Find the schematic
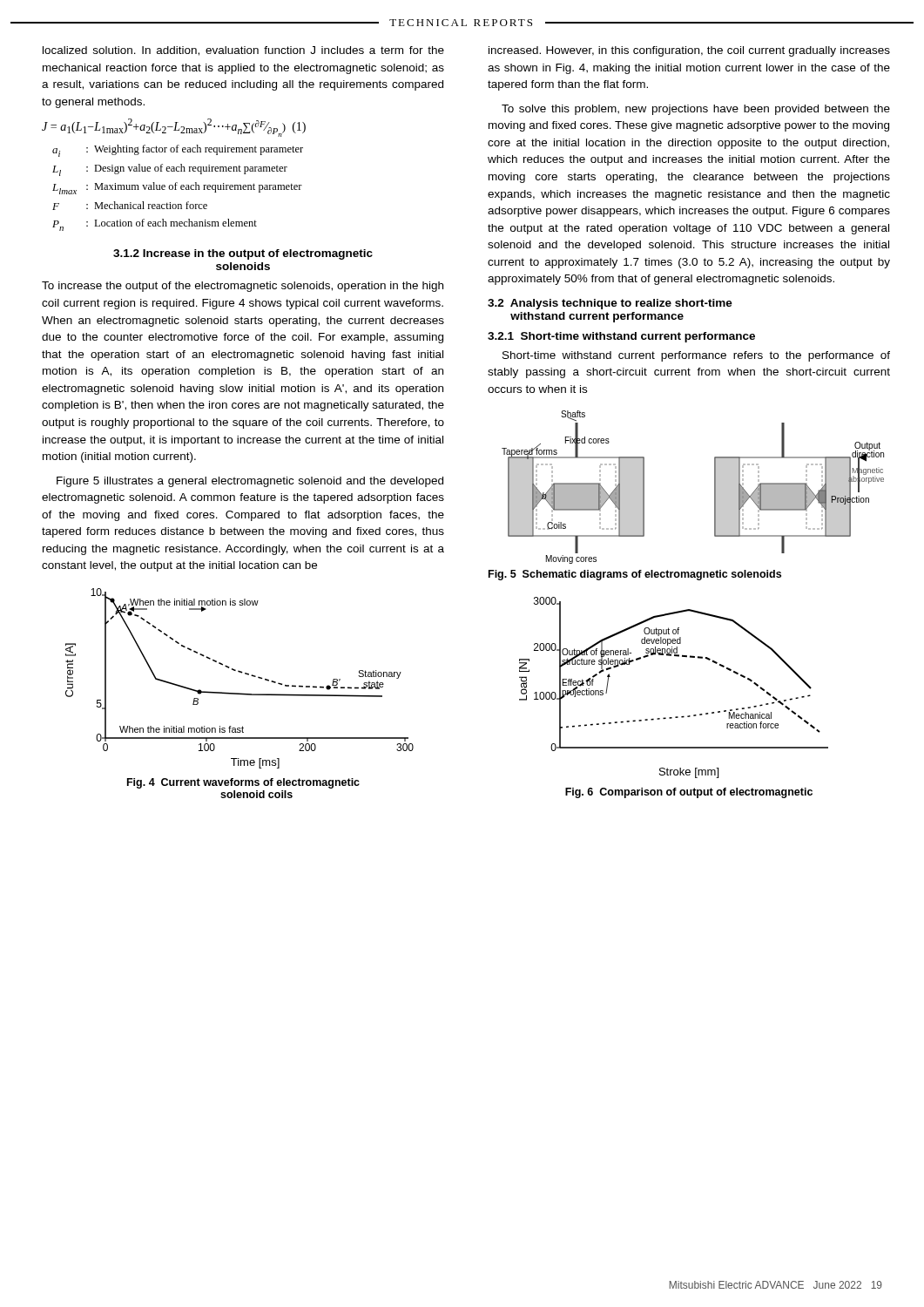 689,485
